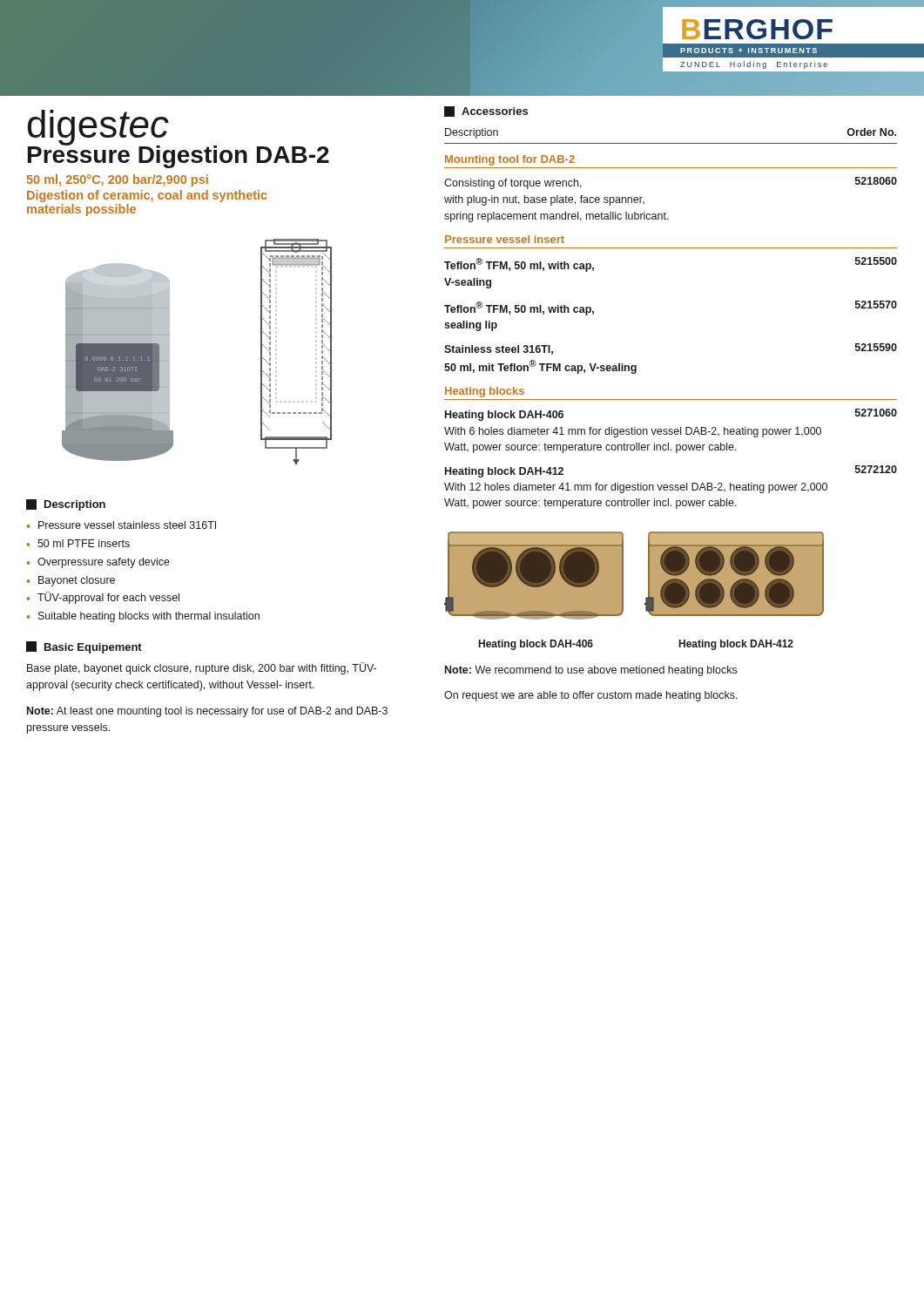Find the caption that reads "Heating block DAH-406"

pos(536,644)
